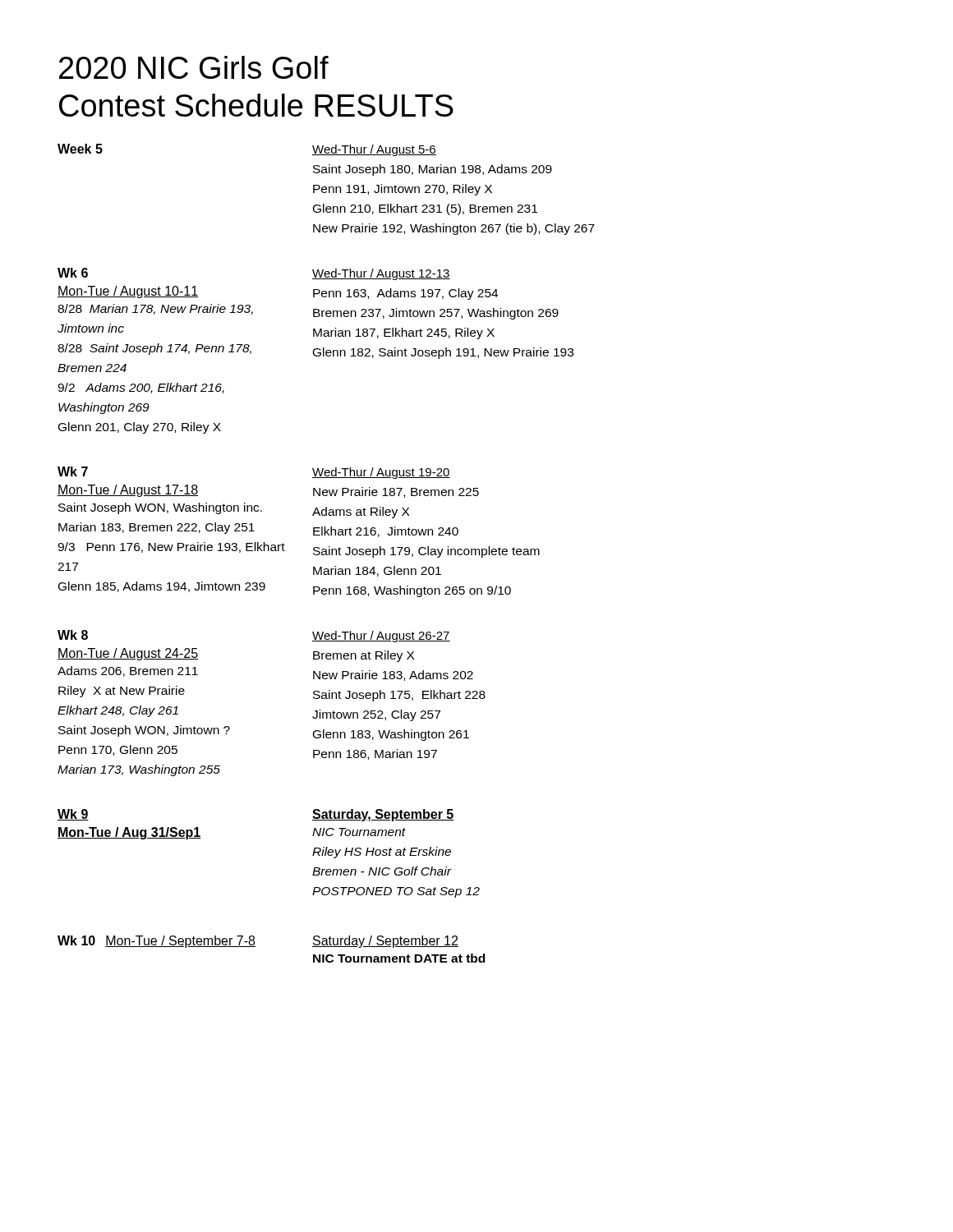Click where it says "Wk 6"
Screen dimensions: 1232x953
tap(73, 273)
